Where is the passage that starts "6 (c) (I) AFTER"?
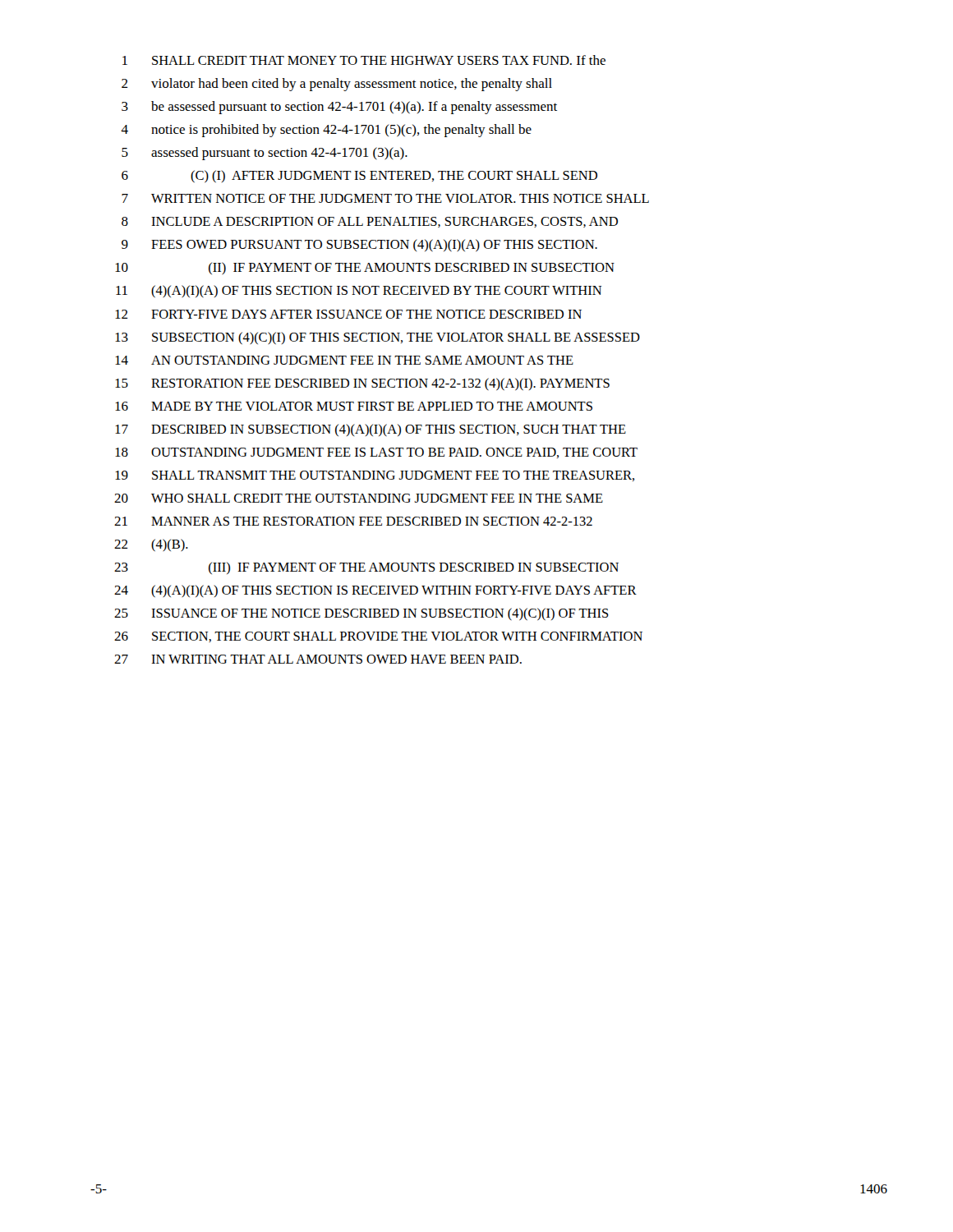Screen dimensions: 1232x953 coord(489,176)
